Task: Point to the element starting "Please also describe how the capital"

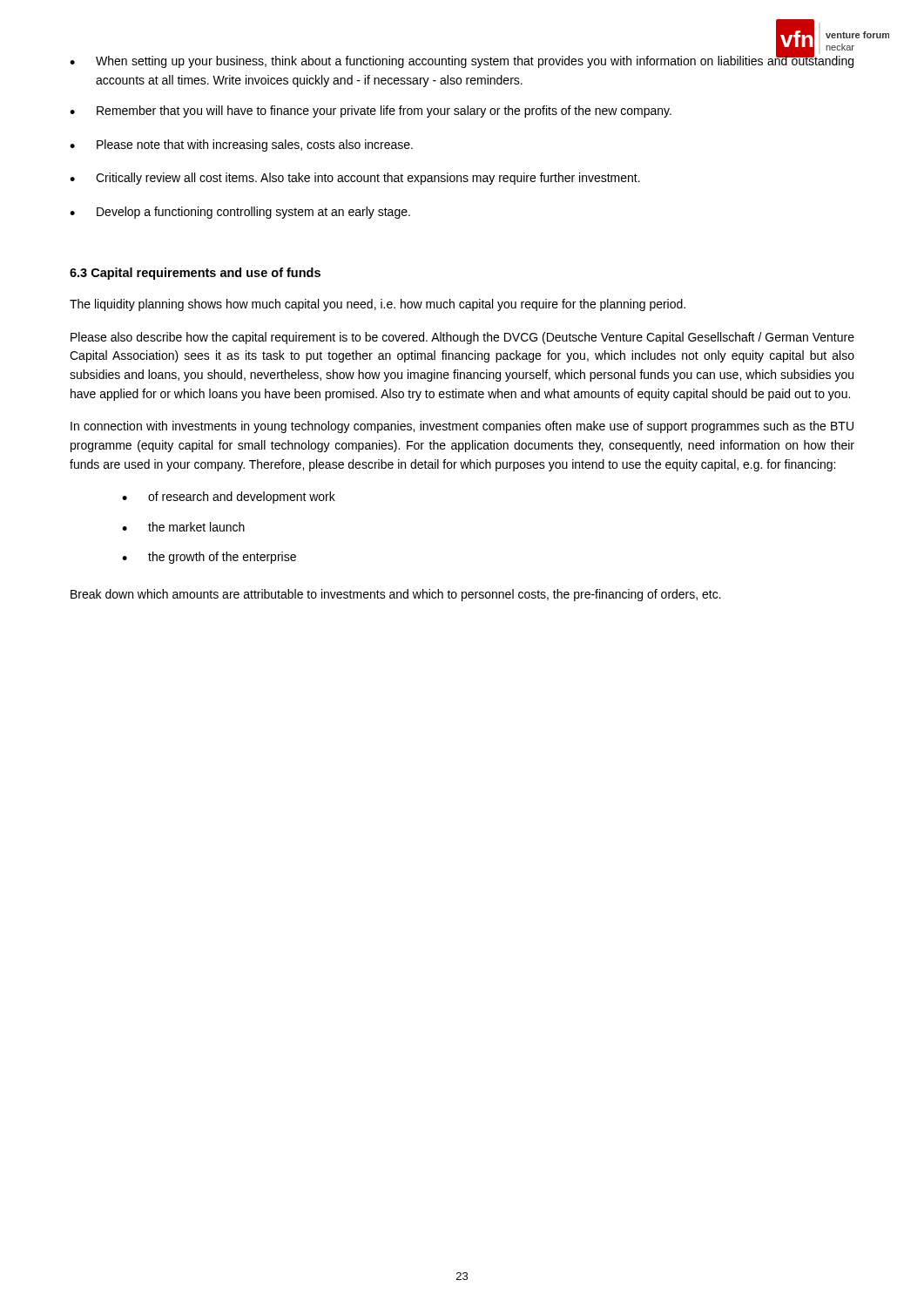Action: 462,365
